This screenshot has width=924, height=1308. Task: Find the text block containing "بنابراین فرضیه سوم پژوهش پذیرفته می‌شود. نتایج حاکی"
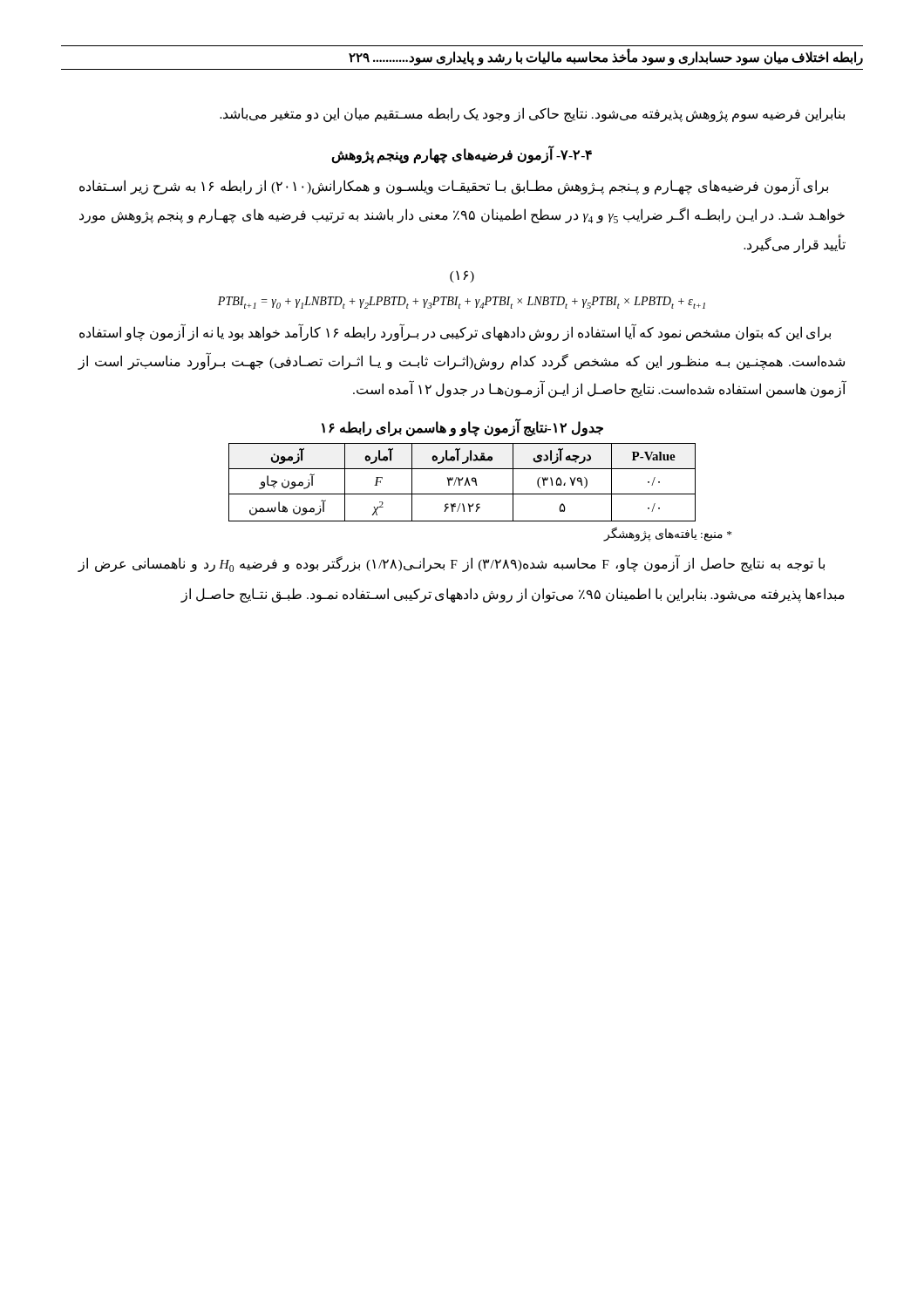coord(532,114)
